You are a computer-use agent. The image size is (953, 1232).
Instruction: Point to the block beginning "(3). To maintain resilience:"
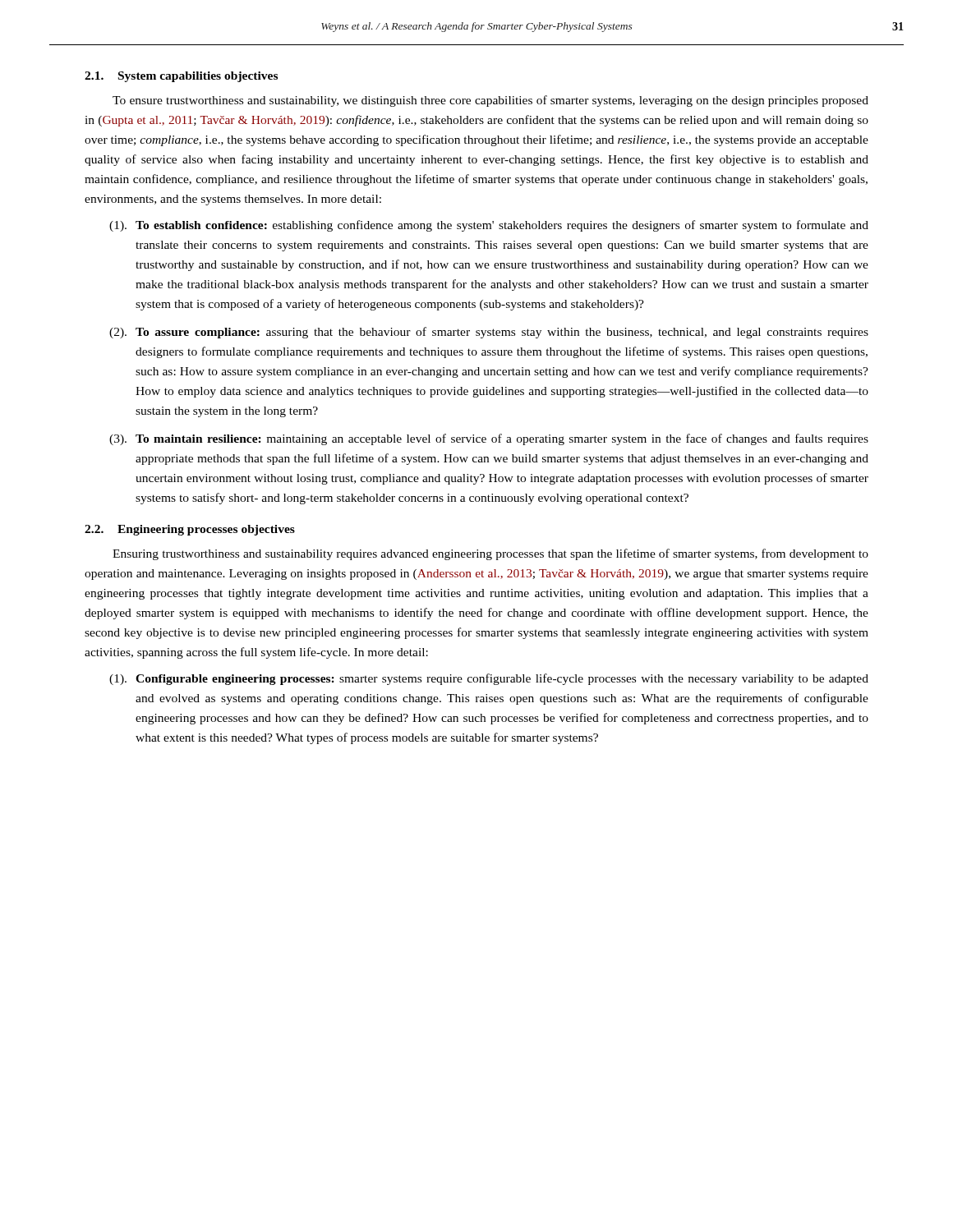click(476, 468)
